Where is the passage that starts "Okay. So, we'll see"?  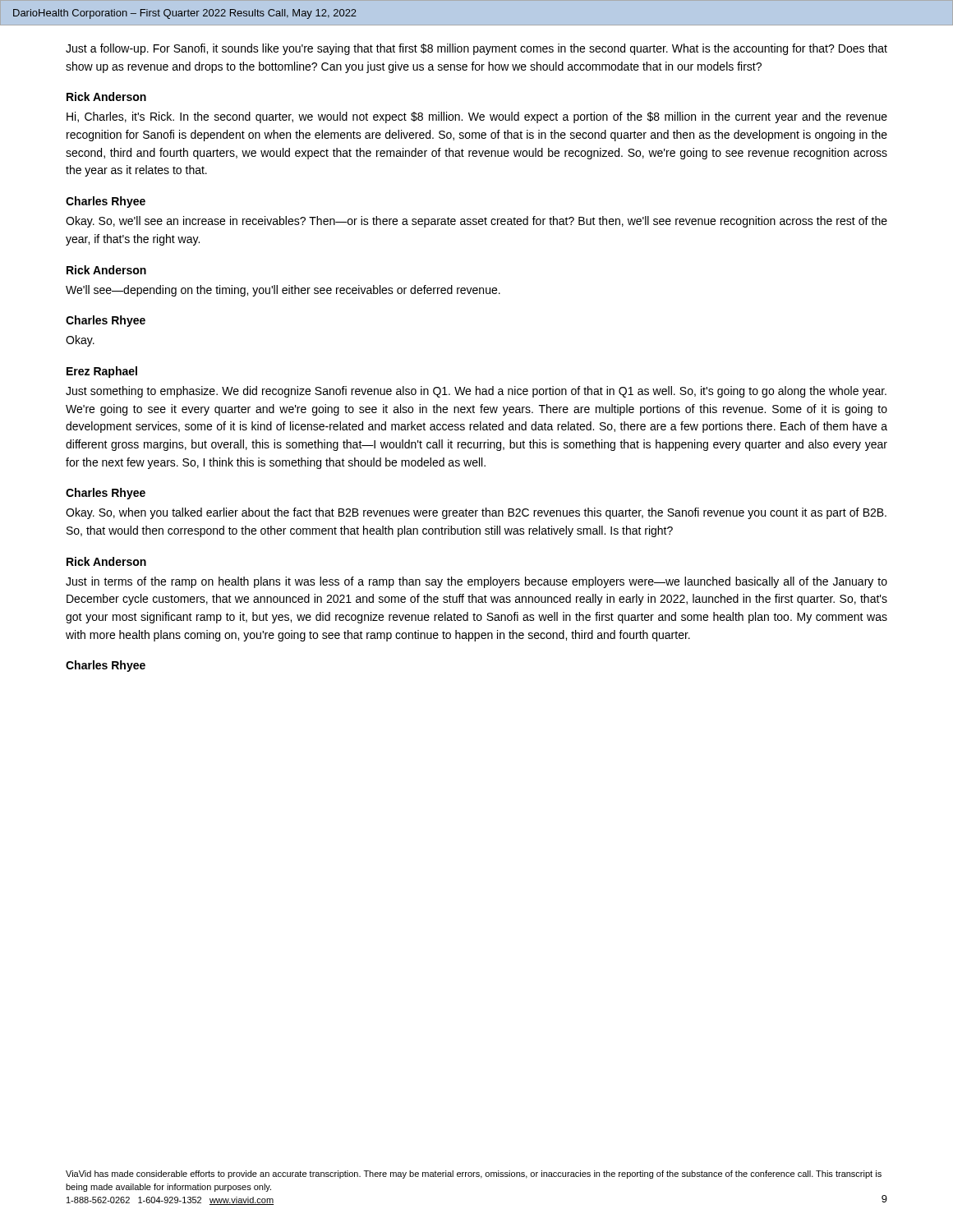(x=476, y=230)
